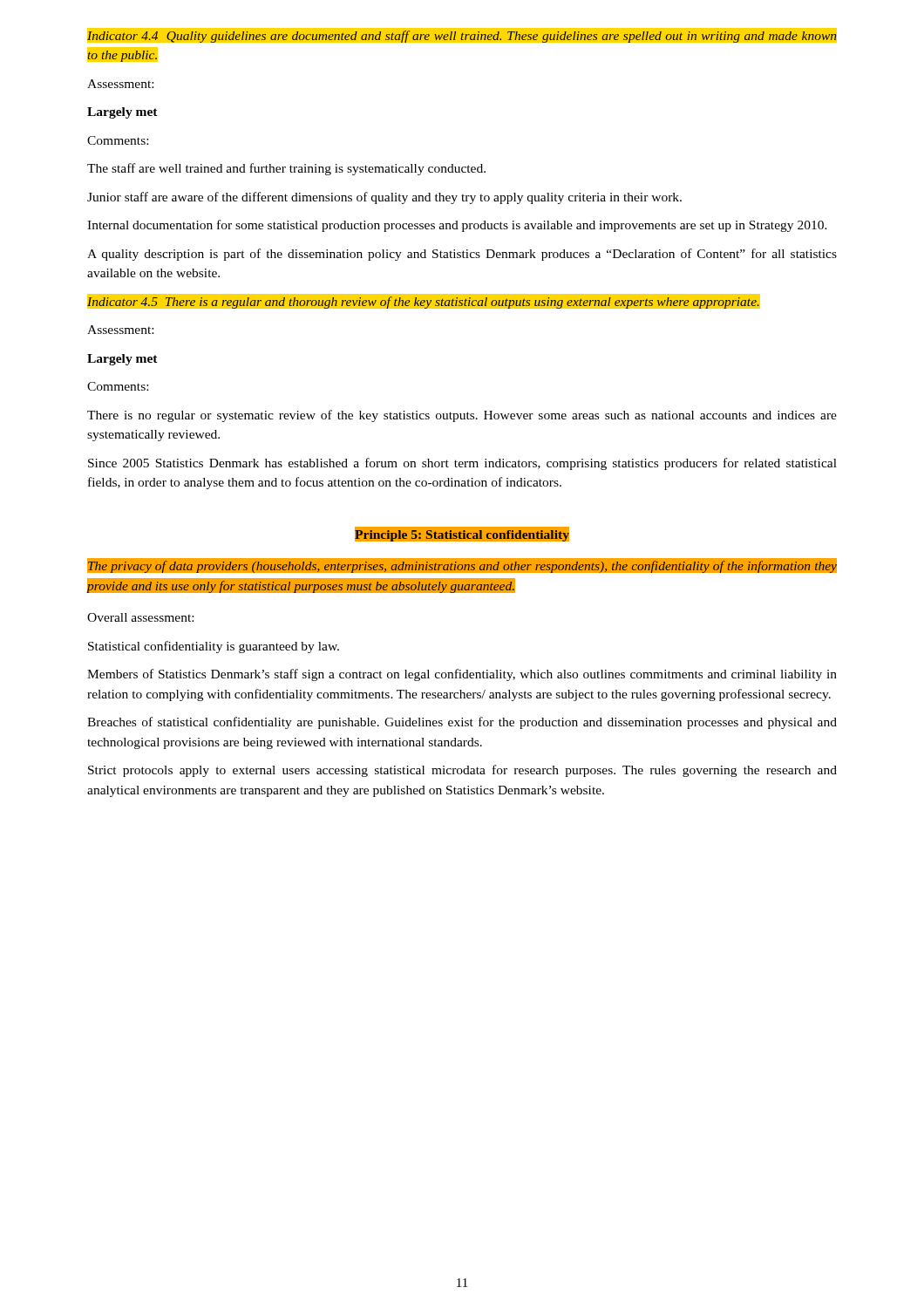
Task: Click on the text block containing "A quality description is"
Action: (462, 264)
